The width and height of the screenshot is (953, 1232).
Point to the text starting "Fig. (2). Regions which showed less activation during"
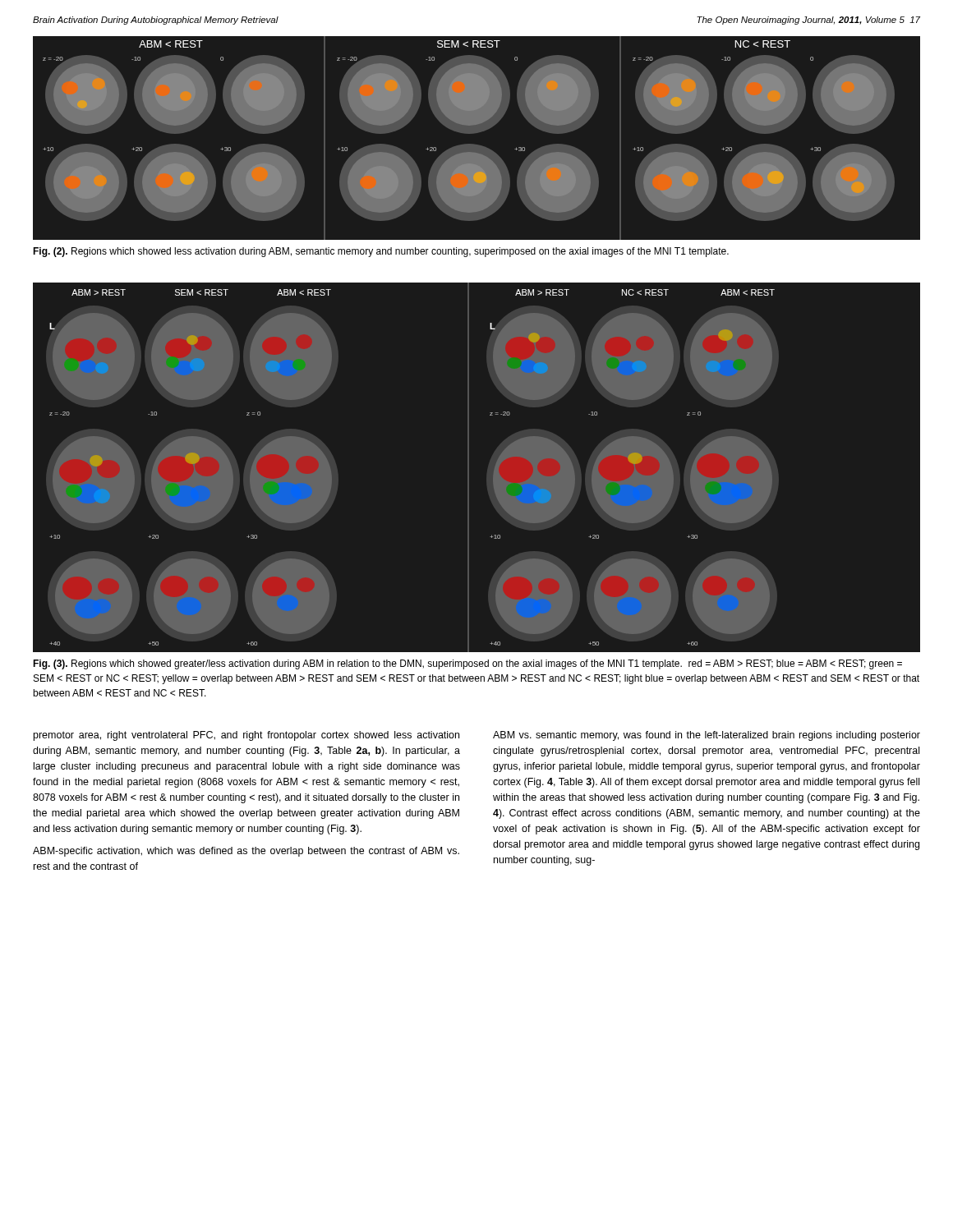(381, 251)
